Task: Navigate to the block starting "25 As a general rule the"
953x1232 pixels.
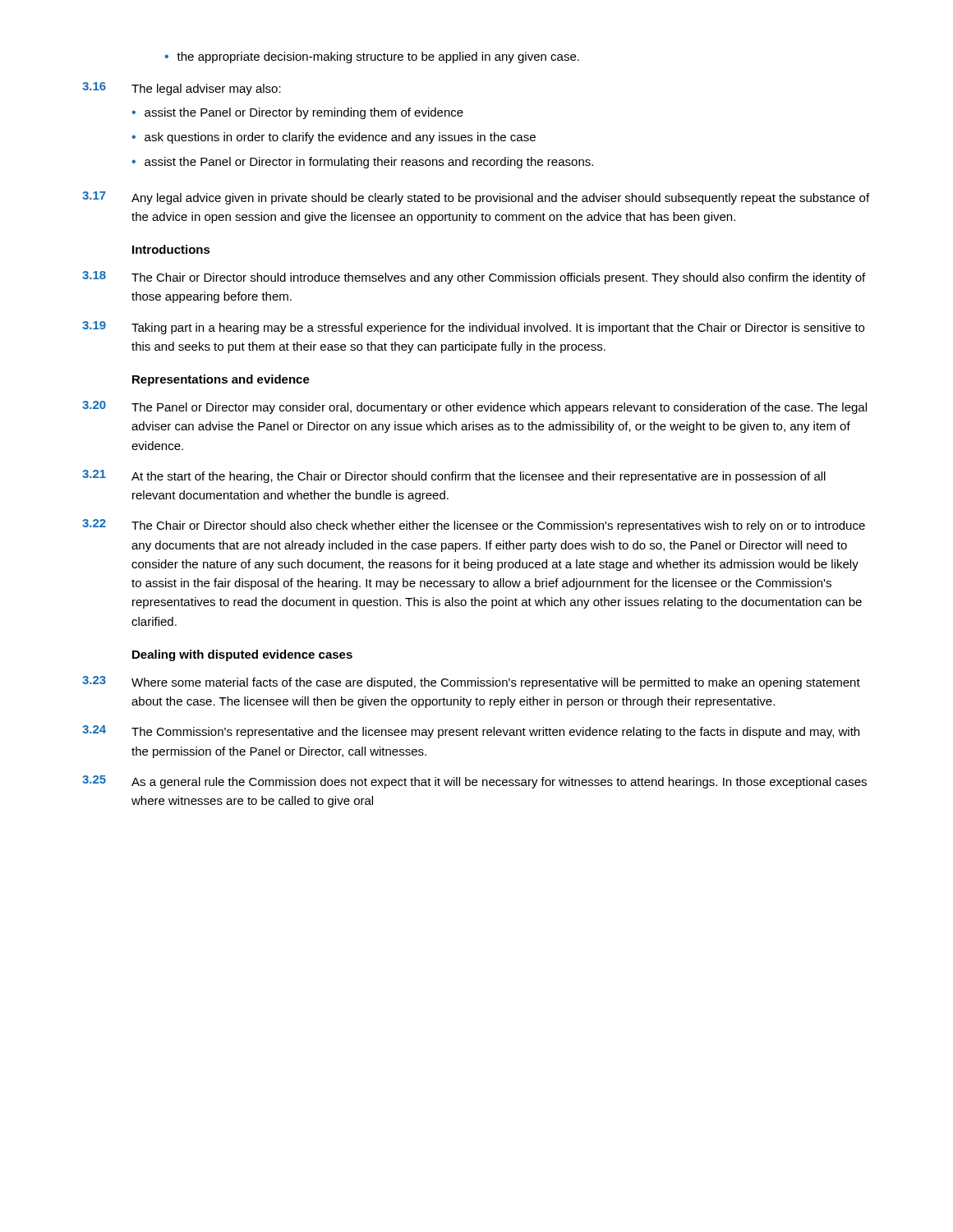Action: pyautogui.click(x=476, y=791)
